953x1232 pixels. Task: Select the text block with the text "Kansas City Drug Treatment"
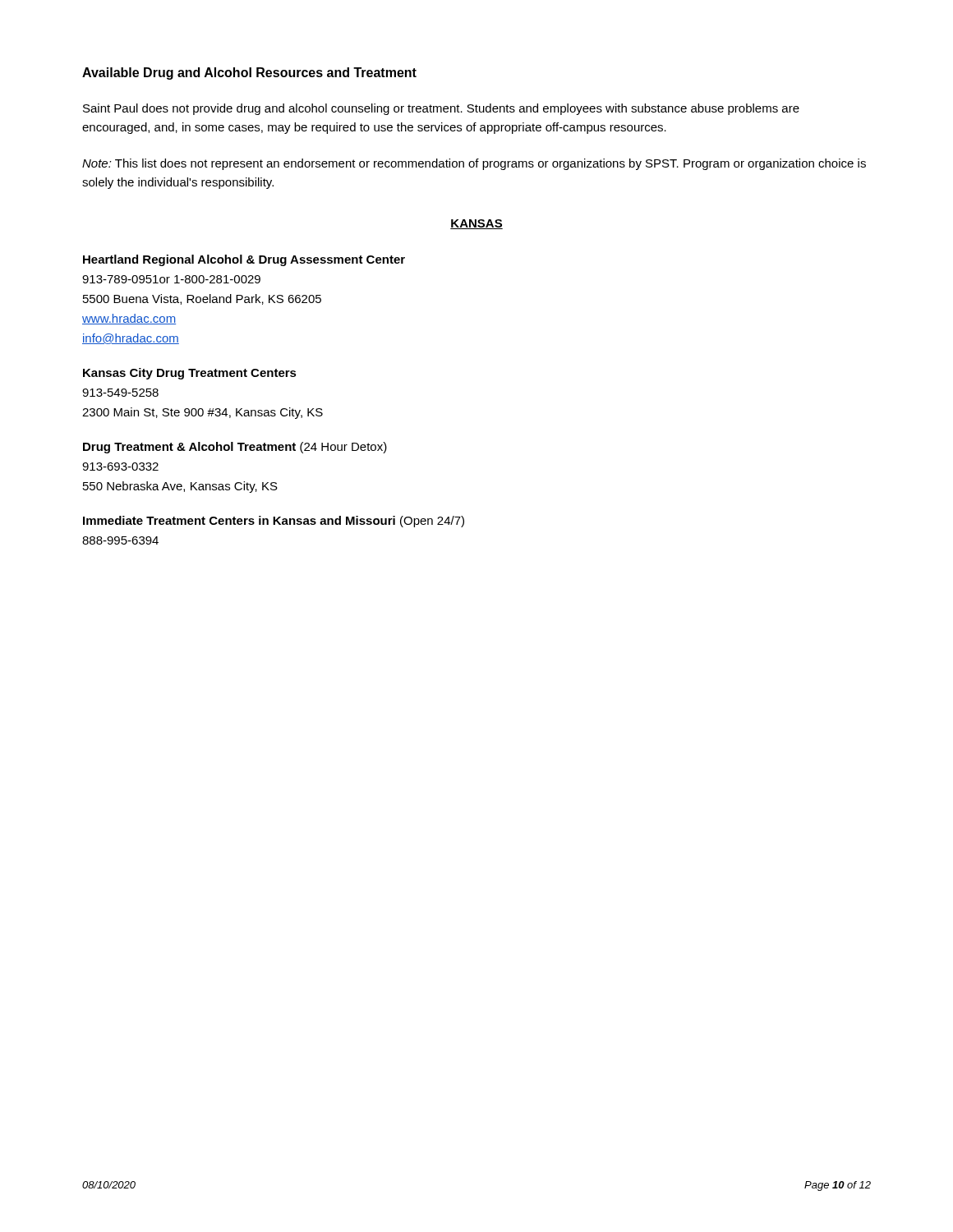(x=190, y=374)
